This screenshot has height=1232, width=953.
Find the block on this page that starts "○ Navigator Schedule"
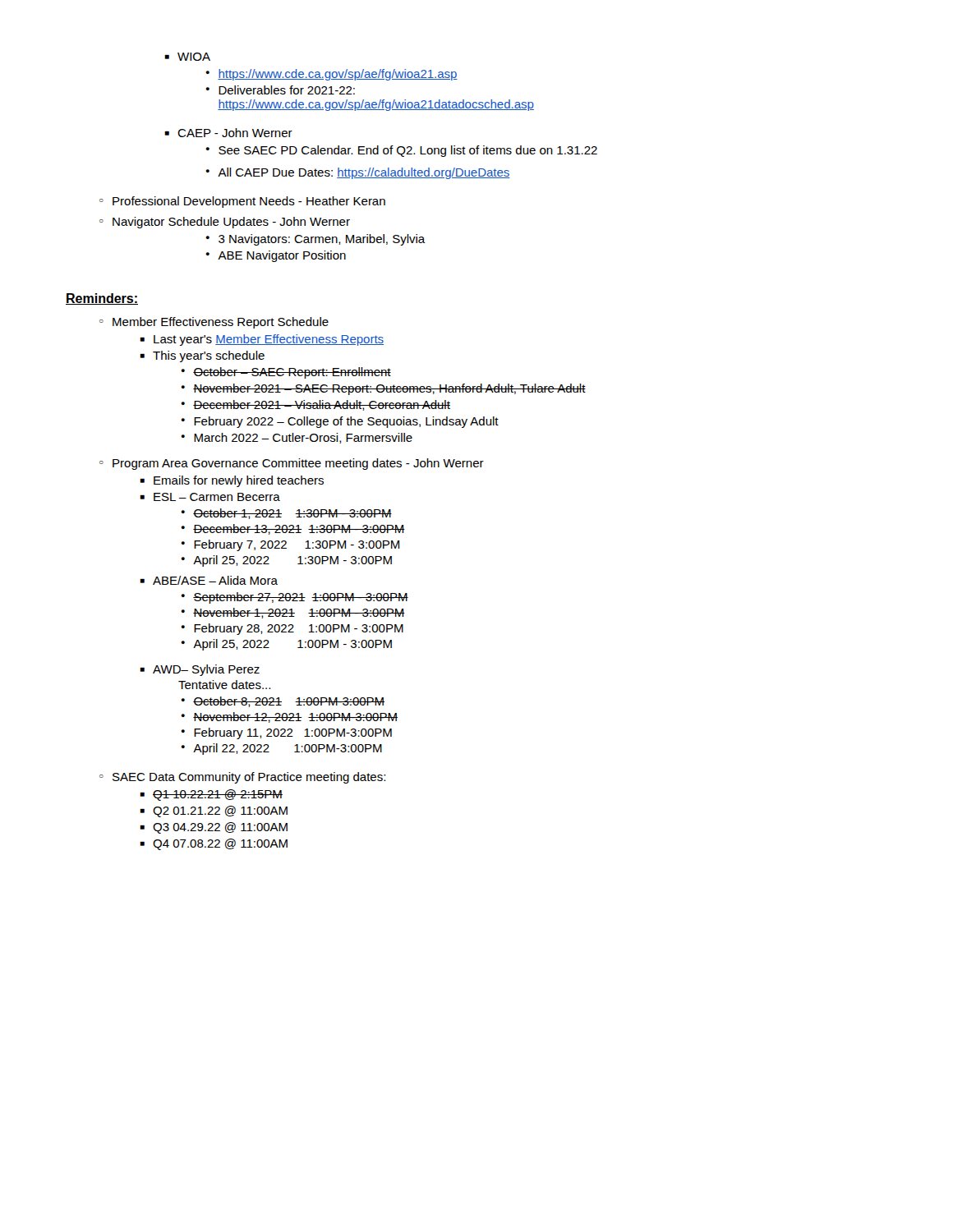pyautogui.click(x=224, y=221)
